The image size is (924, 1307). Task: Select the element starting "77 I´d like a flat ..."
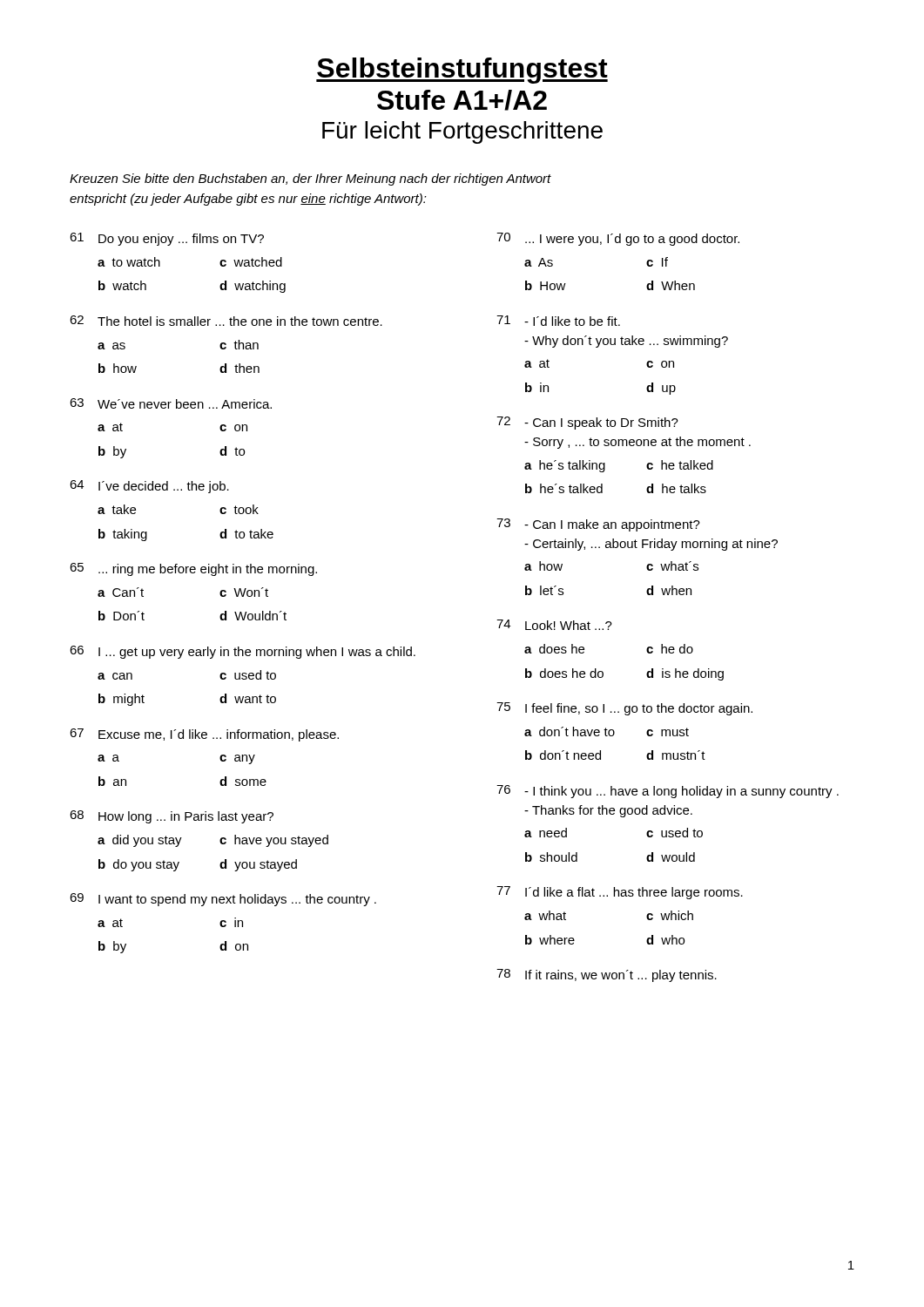[692, 916]
